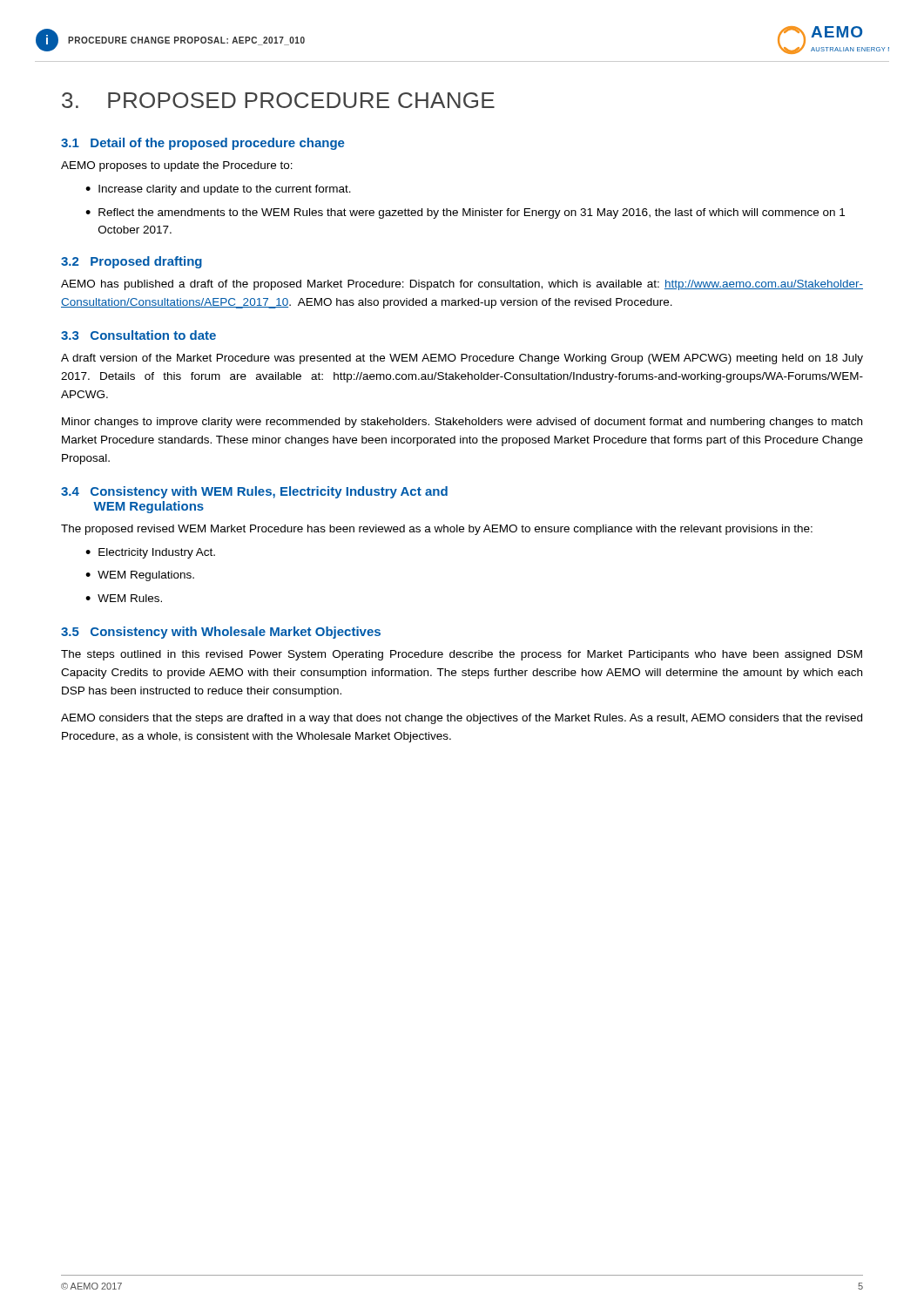The image size is (924, 1307).
Task: Click on the passage starting "A draft version of the"
Action: (462, 376)
